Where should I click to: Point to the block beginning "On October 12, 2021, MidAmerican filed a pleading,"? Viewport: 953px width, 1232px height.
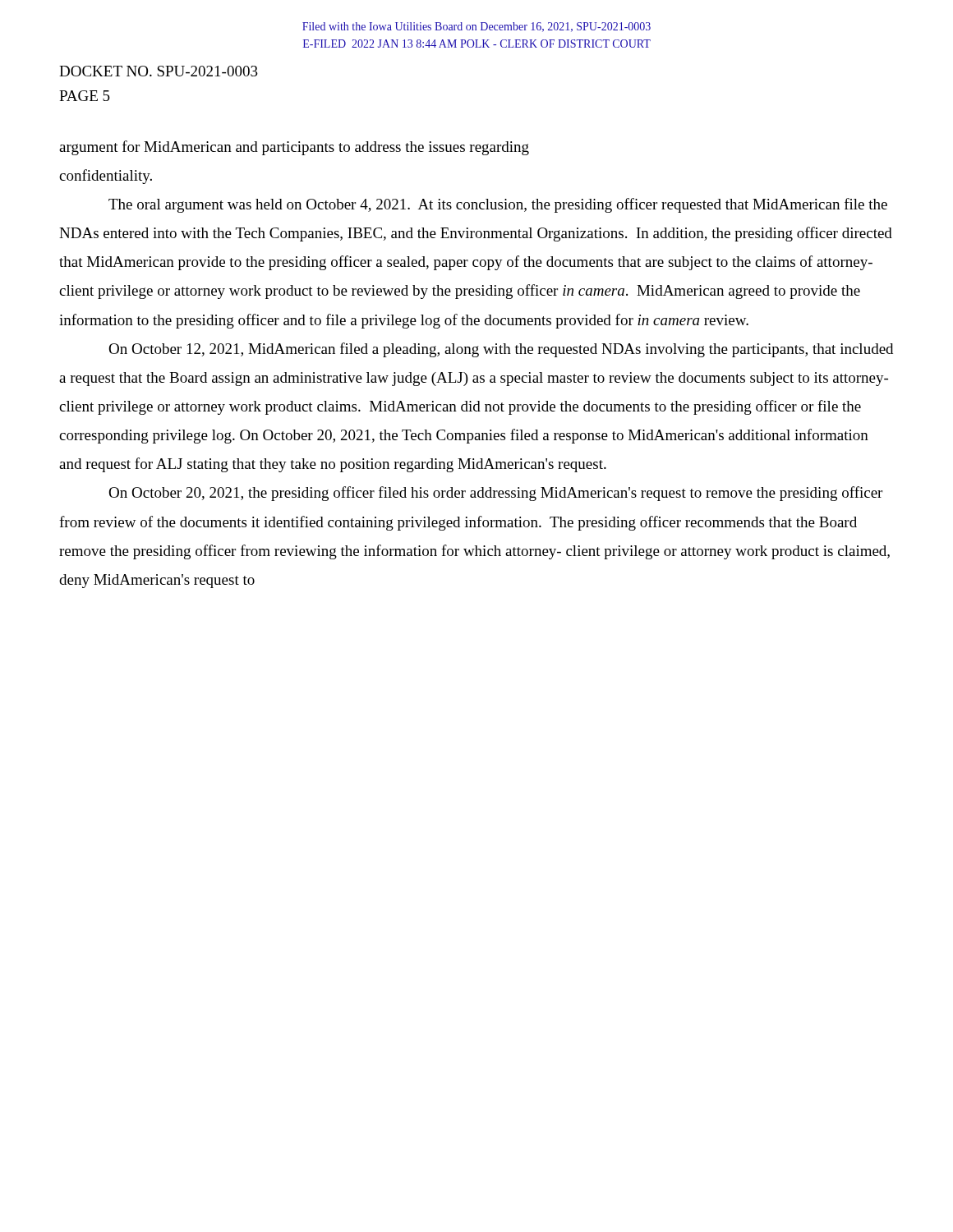click(x=476, y=406)
